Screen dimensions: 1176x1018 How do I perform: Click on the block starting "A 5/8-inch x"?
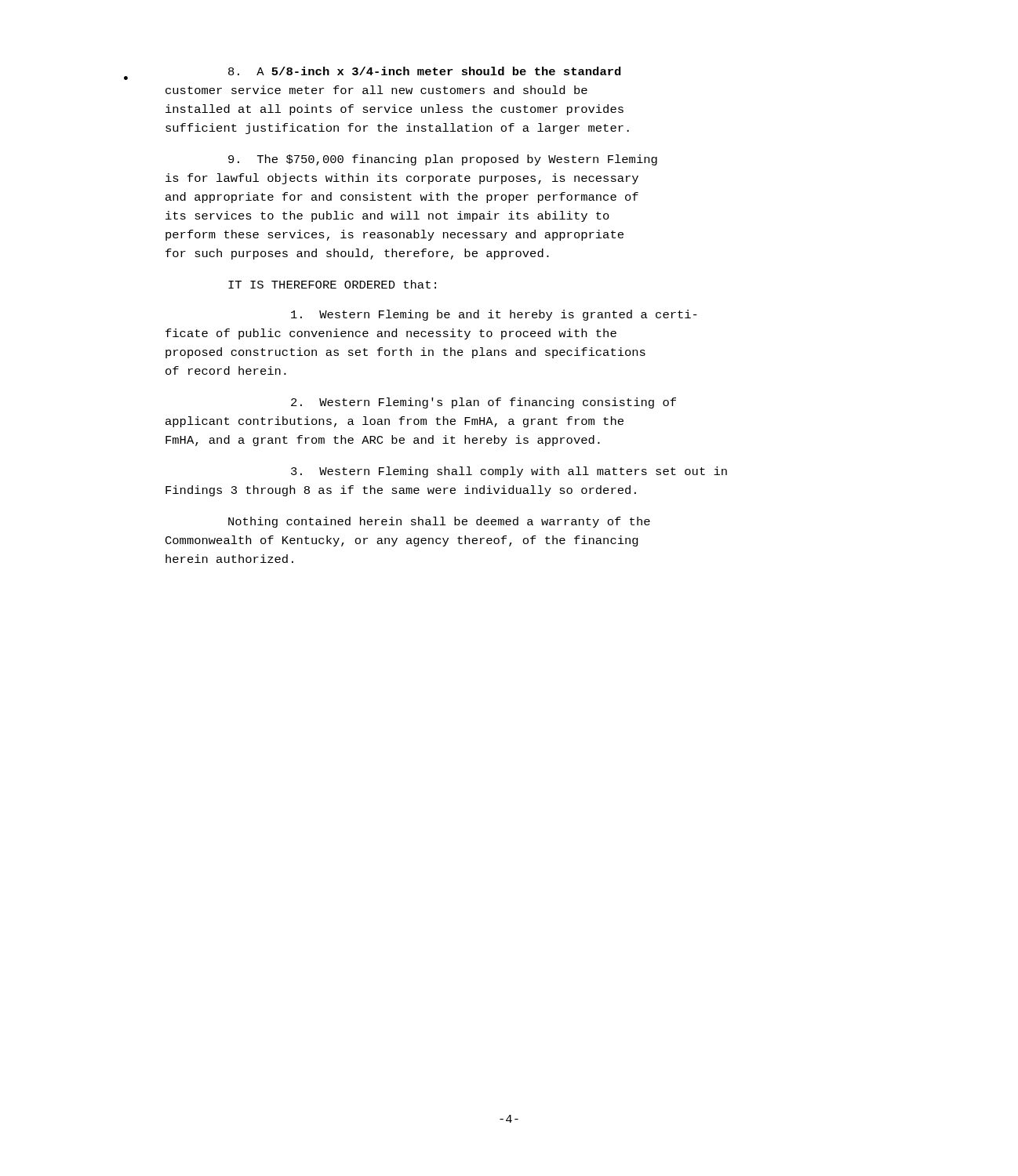tap(398, 100)
